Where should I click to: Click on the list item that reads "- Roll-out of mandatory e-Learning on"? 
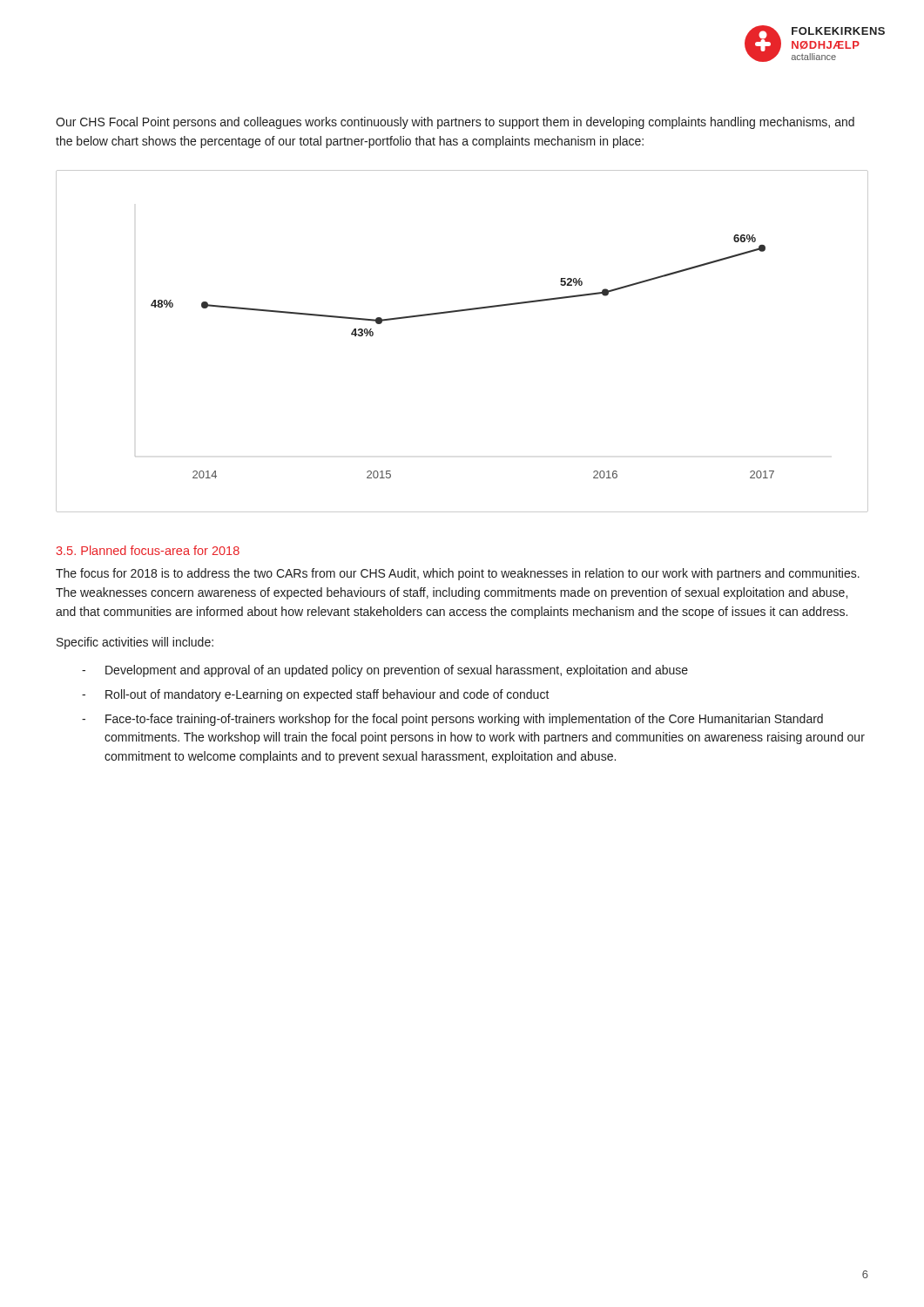pyautogui.click(x=475, y=695)
